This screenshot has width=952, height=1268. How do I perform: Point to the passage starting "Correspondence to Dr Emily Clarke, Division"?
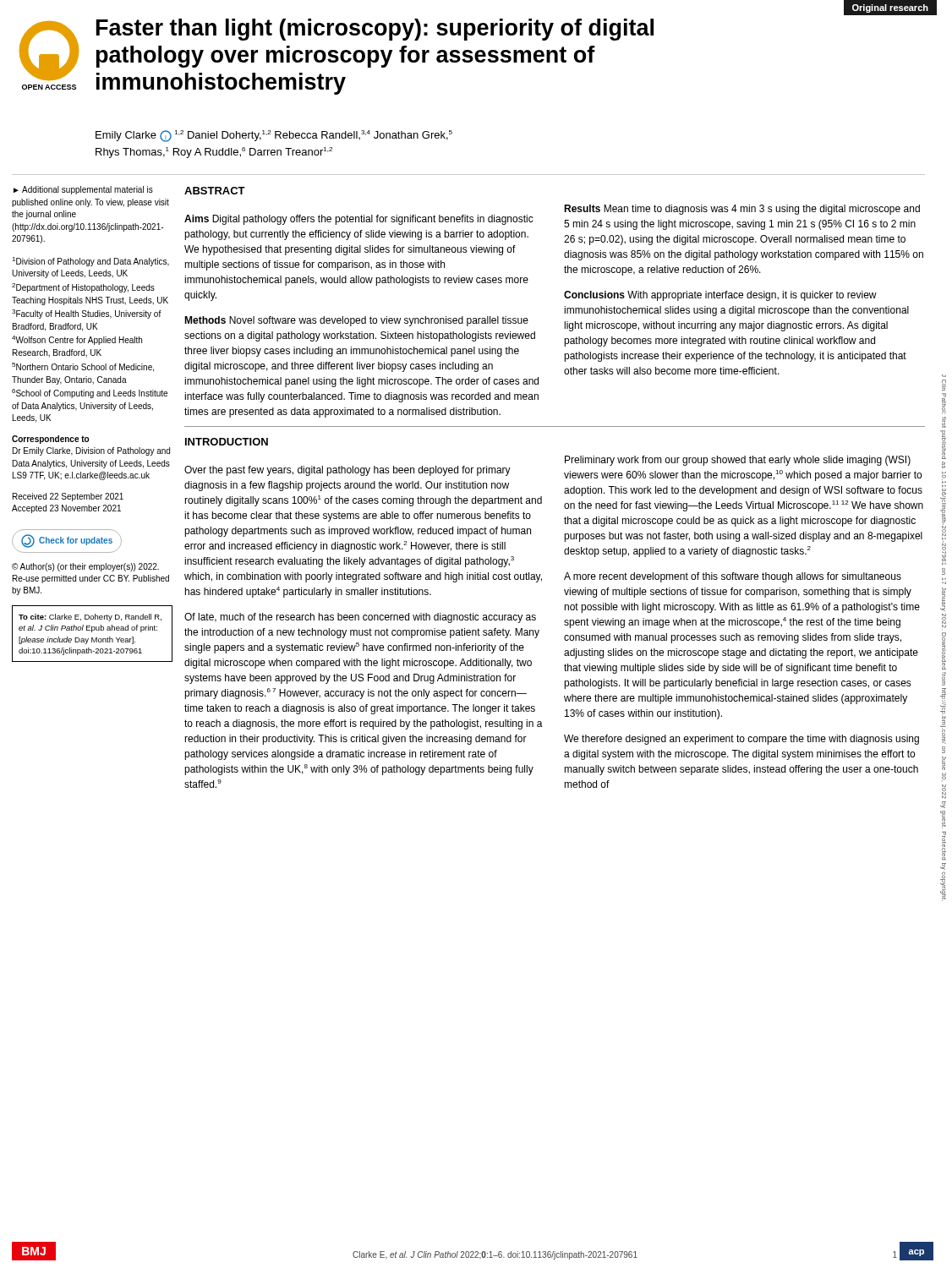pyautogui.click(x=91, y=457)
